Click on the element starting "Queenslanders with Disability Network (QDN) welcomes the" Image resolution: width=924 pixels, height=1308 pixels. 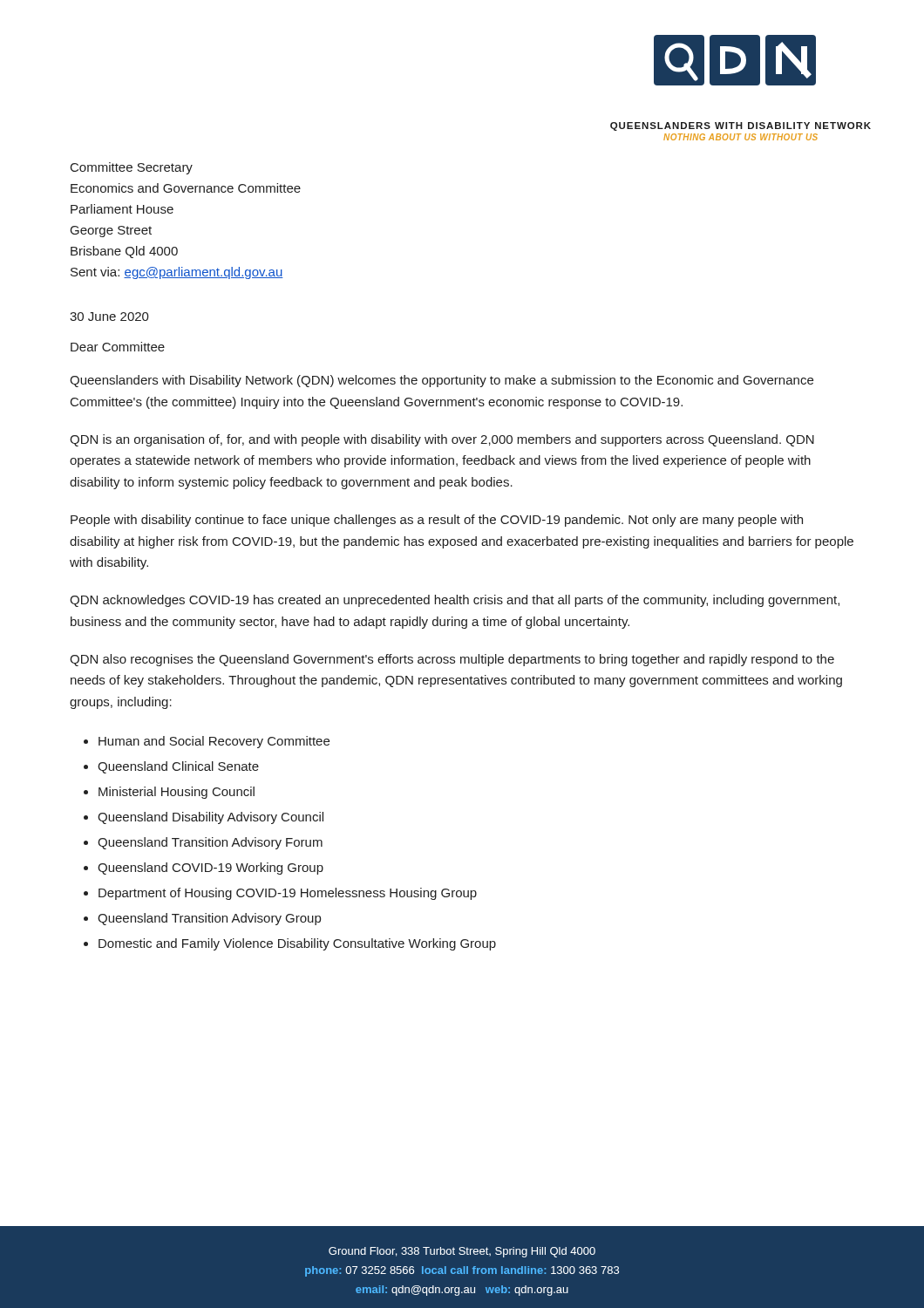click(x=442, y=391)
